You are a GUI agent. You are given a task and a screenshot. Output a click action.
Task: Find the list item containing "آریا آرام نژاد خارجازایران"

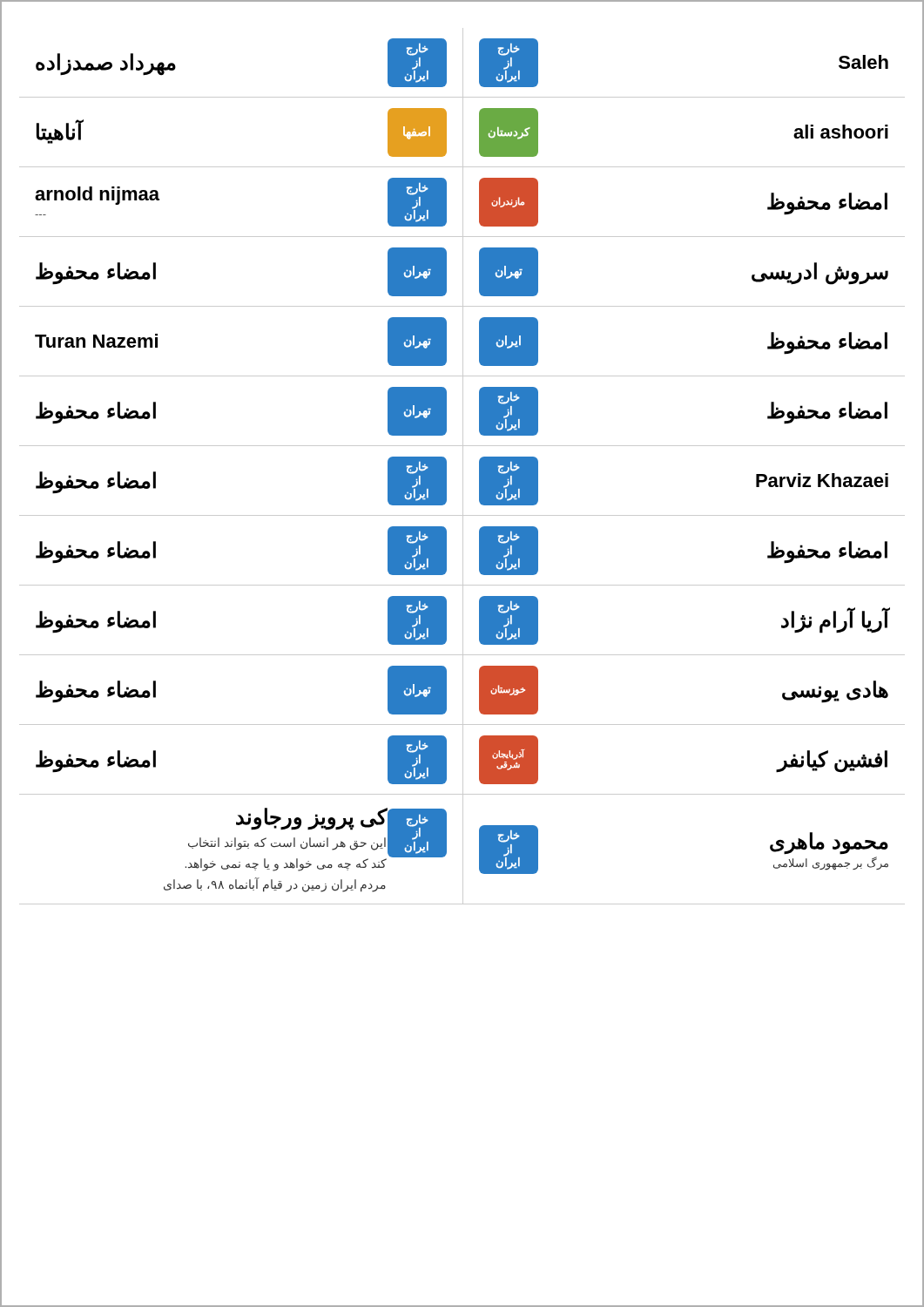click(844, 622)
